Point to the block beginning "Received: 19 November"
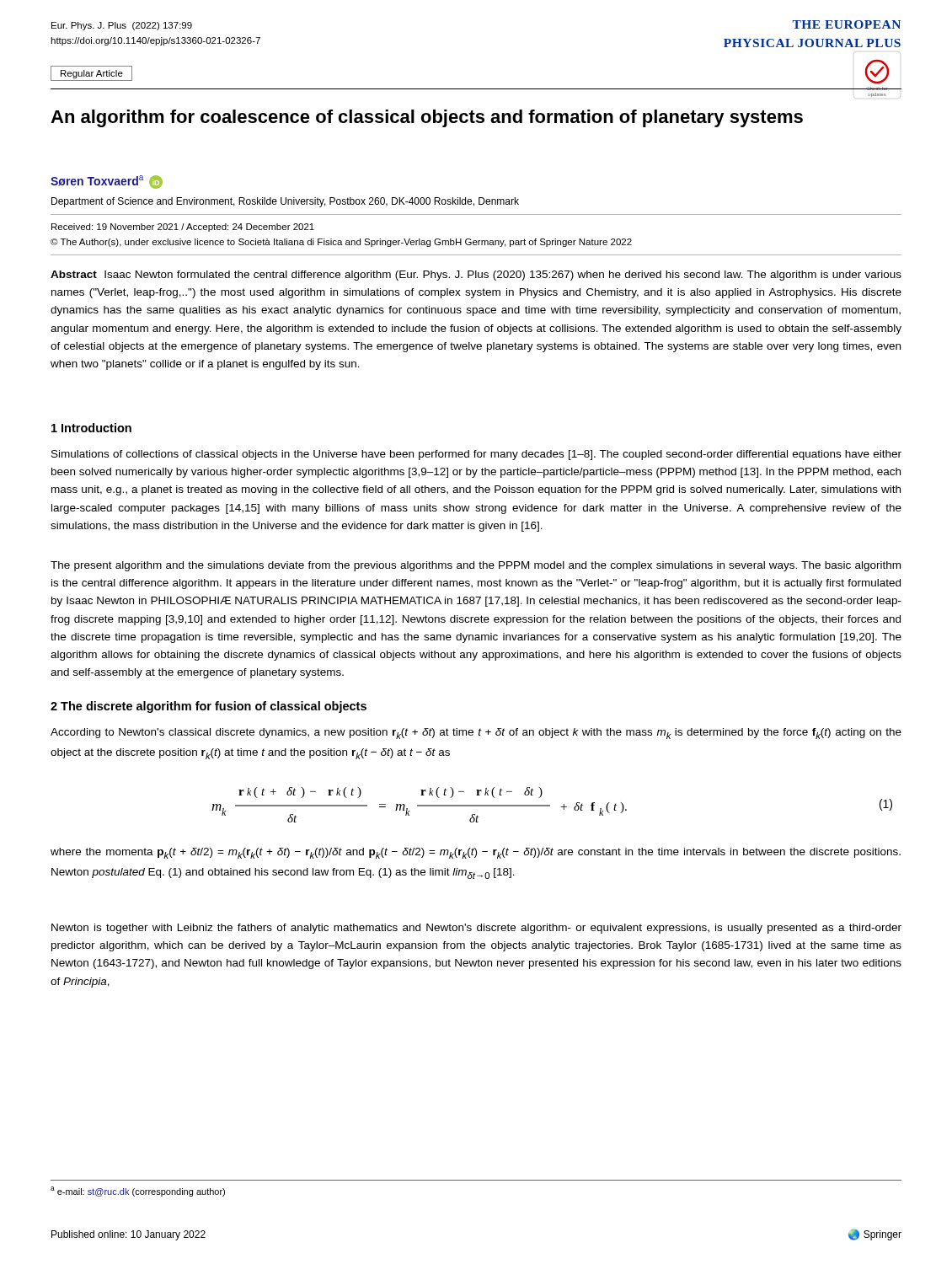This screenshot has width=952, height=1264. click(341, 234)
